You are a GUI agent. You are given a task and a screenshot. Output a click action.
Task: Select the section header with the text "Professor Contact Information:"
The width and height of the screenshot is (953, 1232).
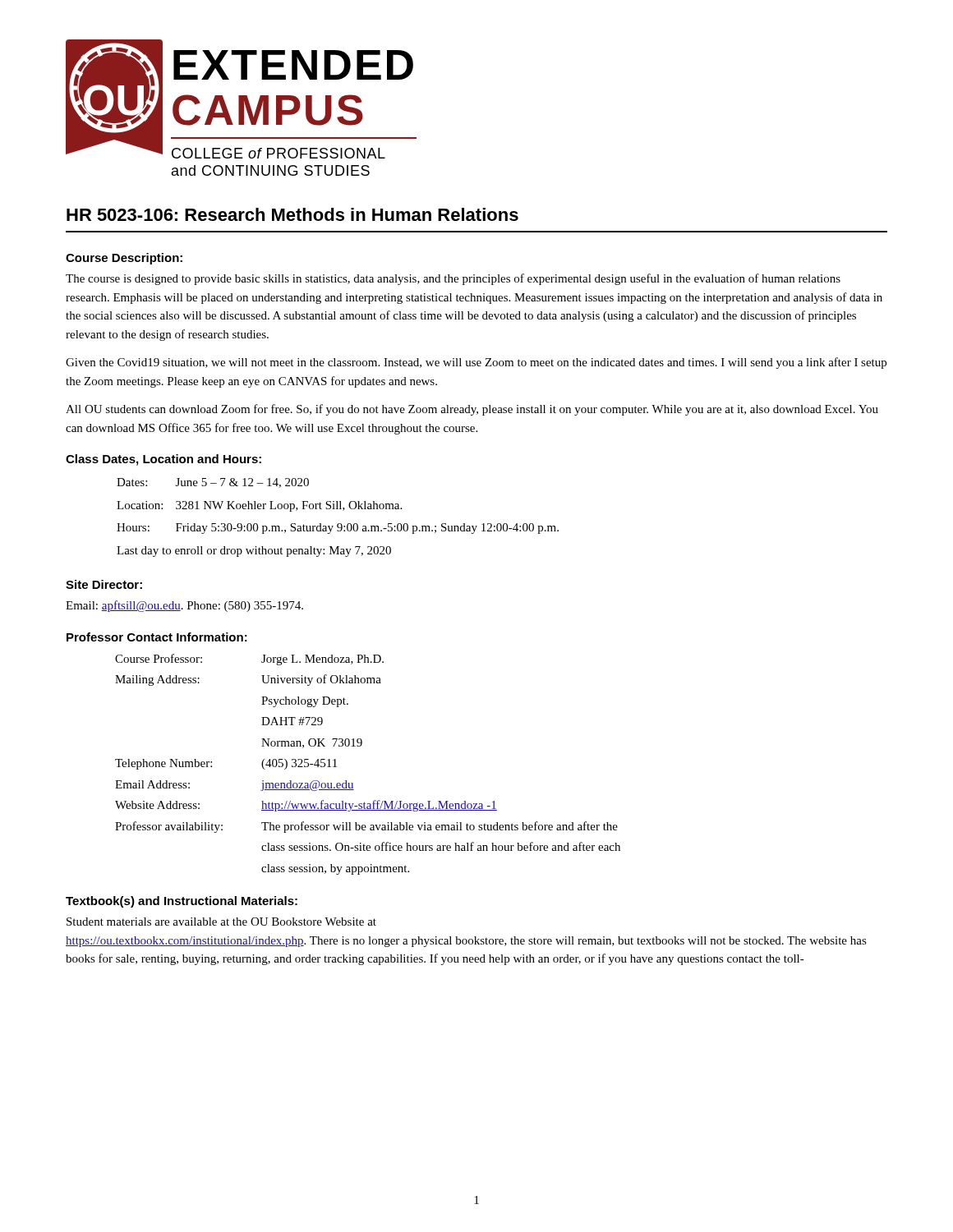point(157,637)
